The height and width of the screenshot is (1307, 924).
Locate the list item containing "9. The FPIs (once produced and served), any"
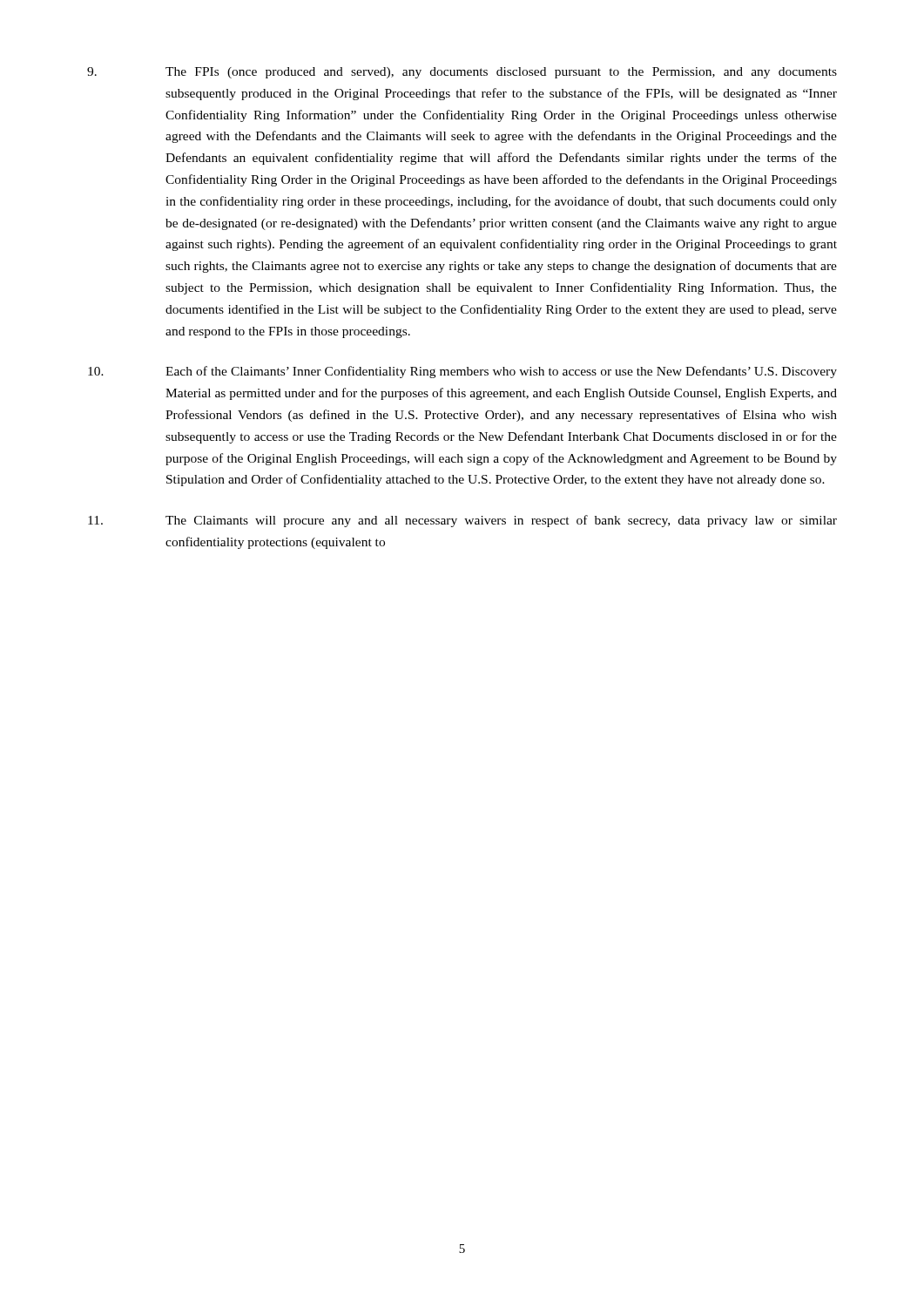pos(462,201)
